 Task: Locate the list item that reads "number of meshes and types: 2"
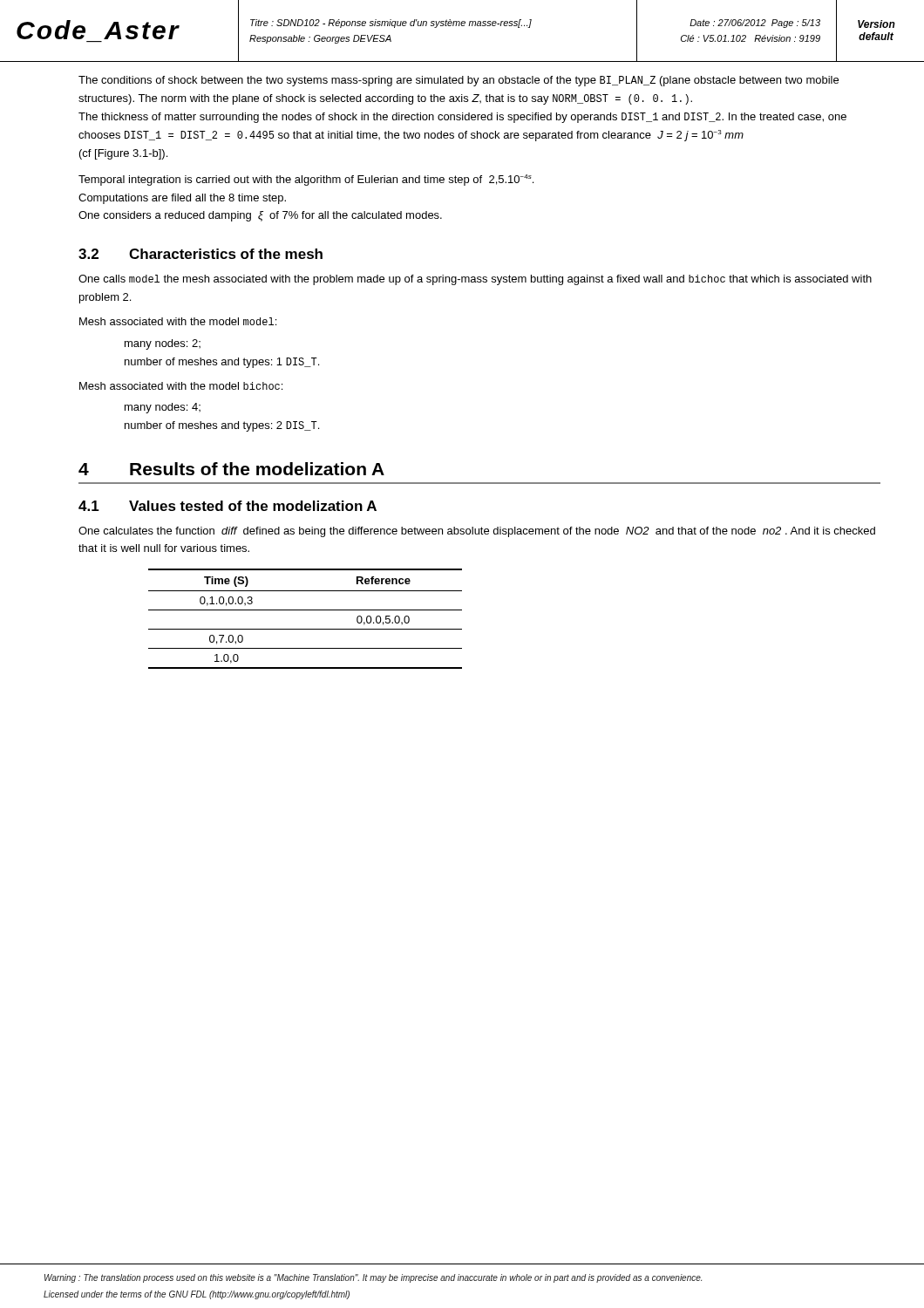[x=222, y=425]
